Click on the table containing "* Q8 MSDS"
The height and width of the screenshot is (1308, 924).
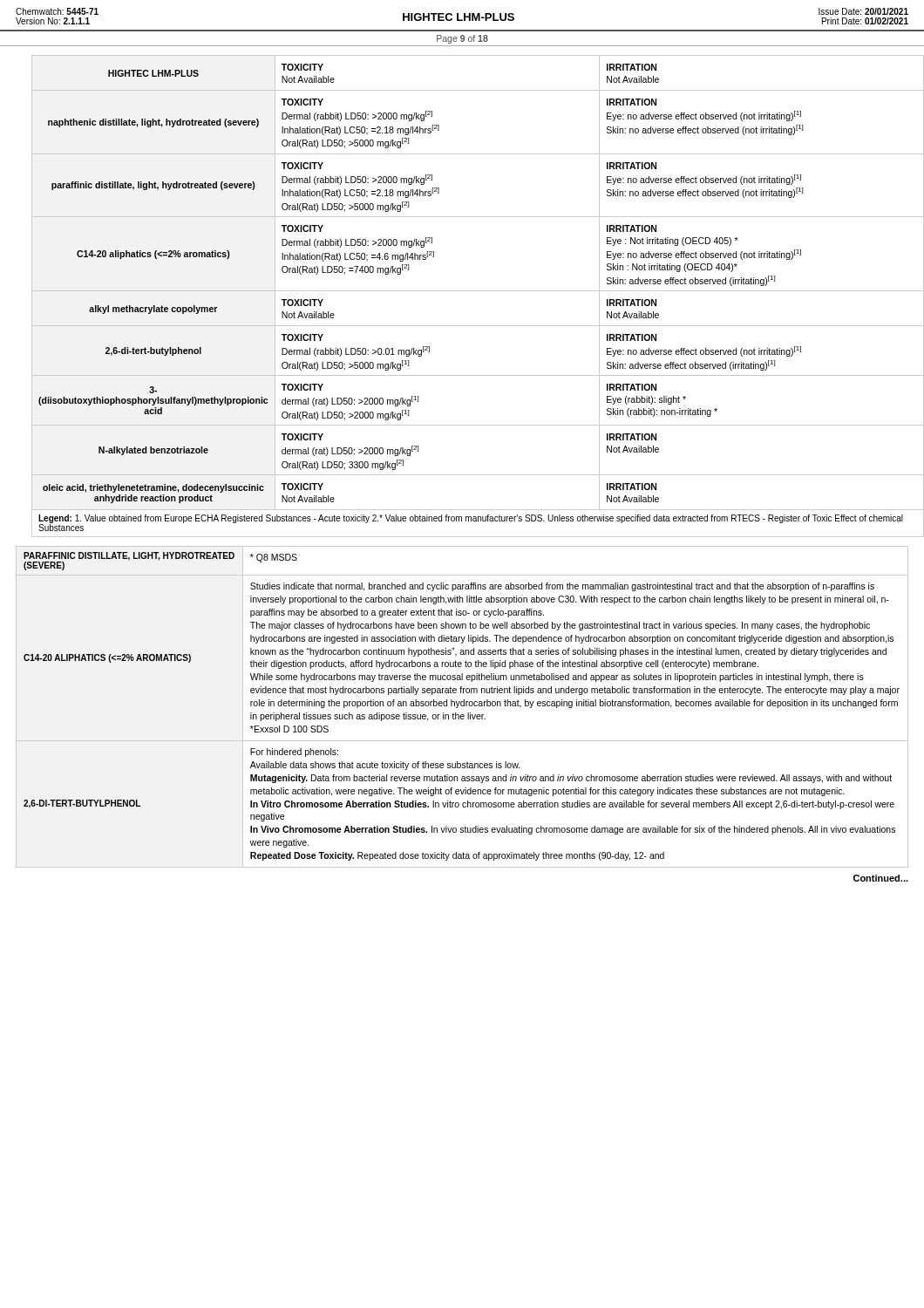(462, 707)
